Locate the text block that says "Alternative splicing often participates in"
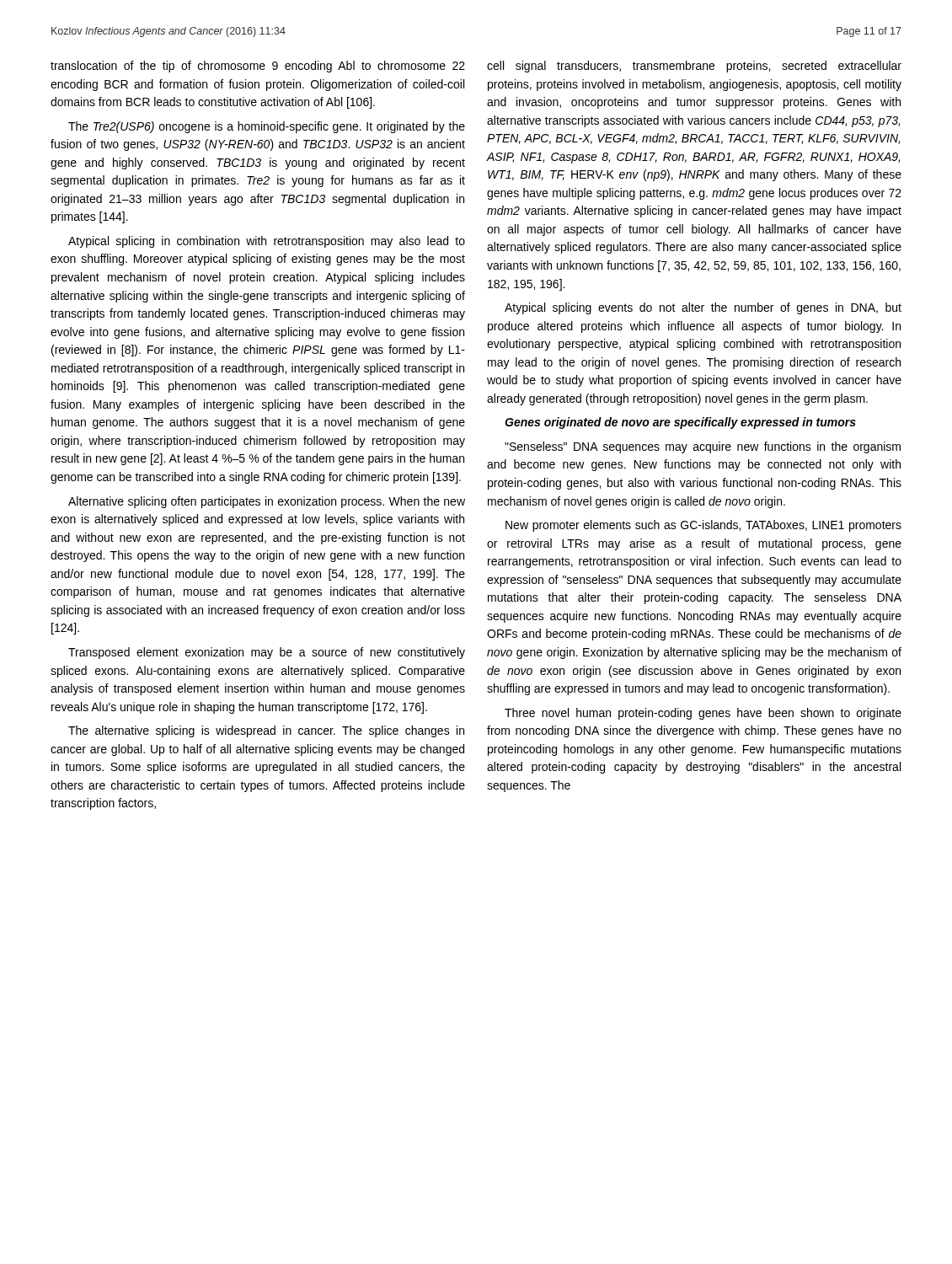952x1264 pixels. click(258, 565)
